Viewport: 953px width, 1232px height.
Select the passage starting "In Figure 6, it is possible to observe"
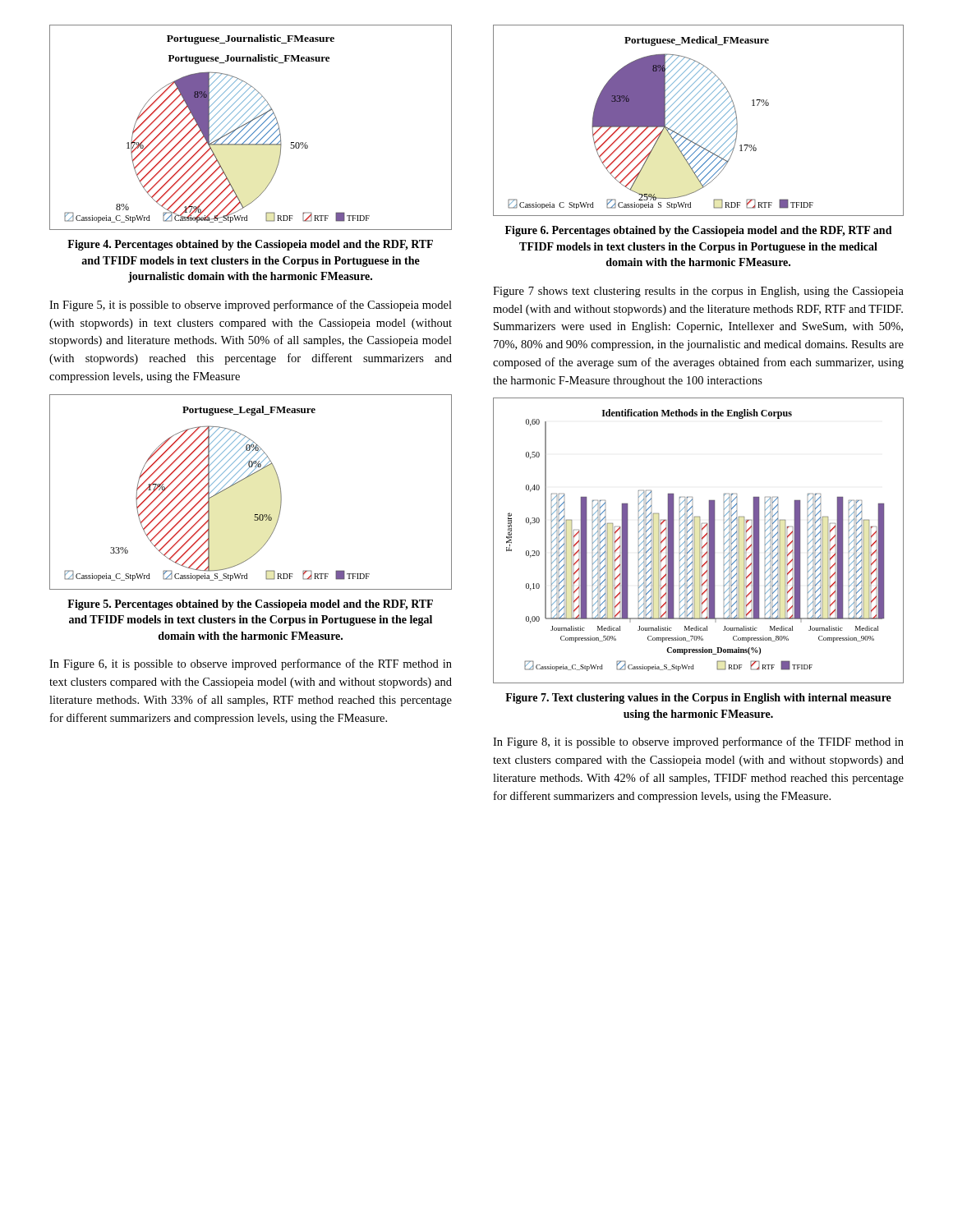click(251, 691)
